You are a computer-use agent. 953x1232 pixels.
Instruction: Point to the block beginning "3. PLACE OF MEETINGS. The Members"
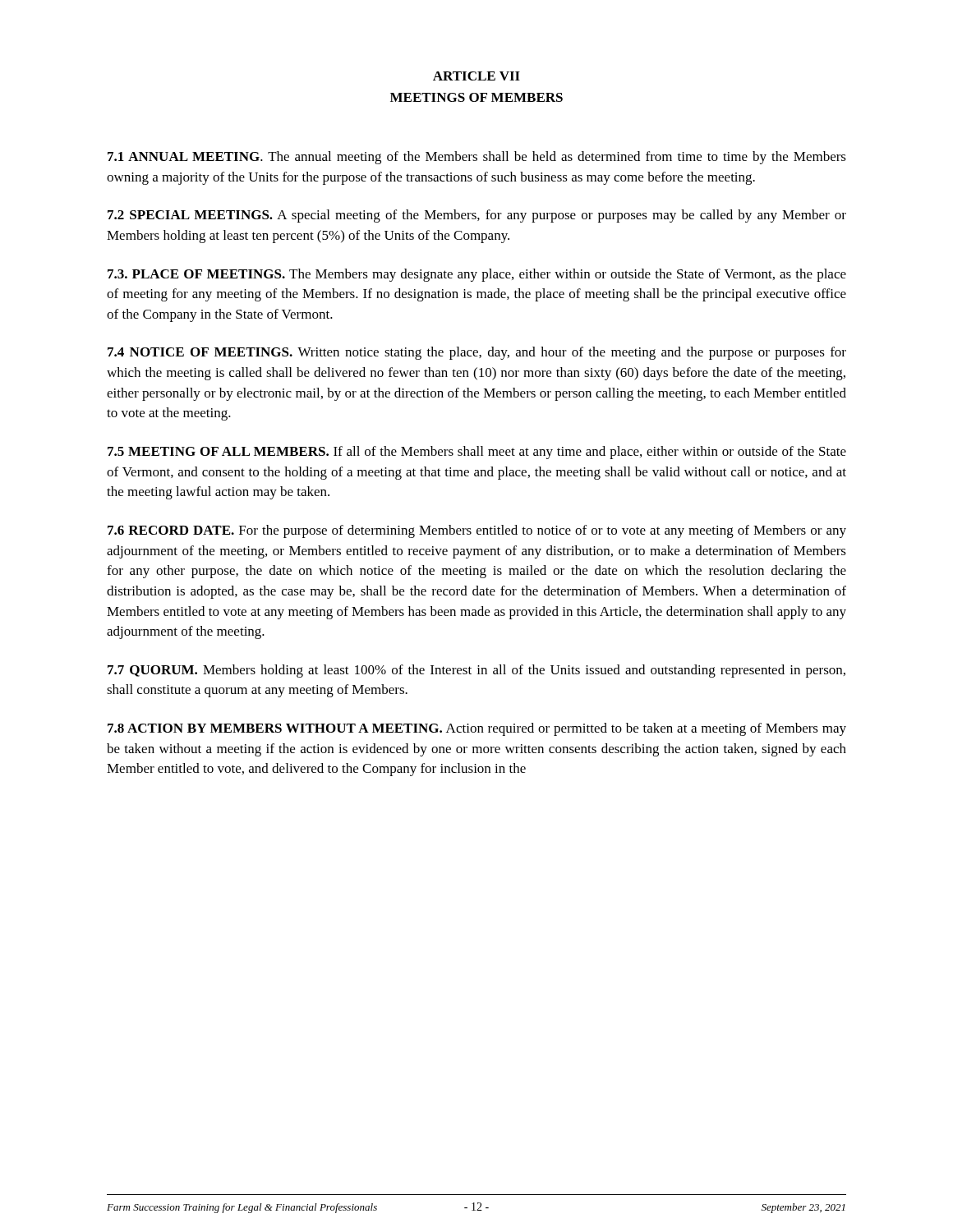tap(476, 294)
